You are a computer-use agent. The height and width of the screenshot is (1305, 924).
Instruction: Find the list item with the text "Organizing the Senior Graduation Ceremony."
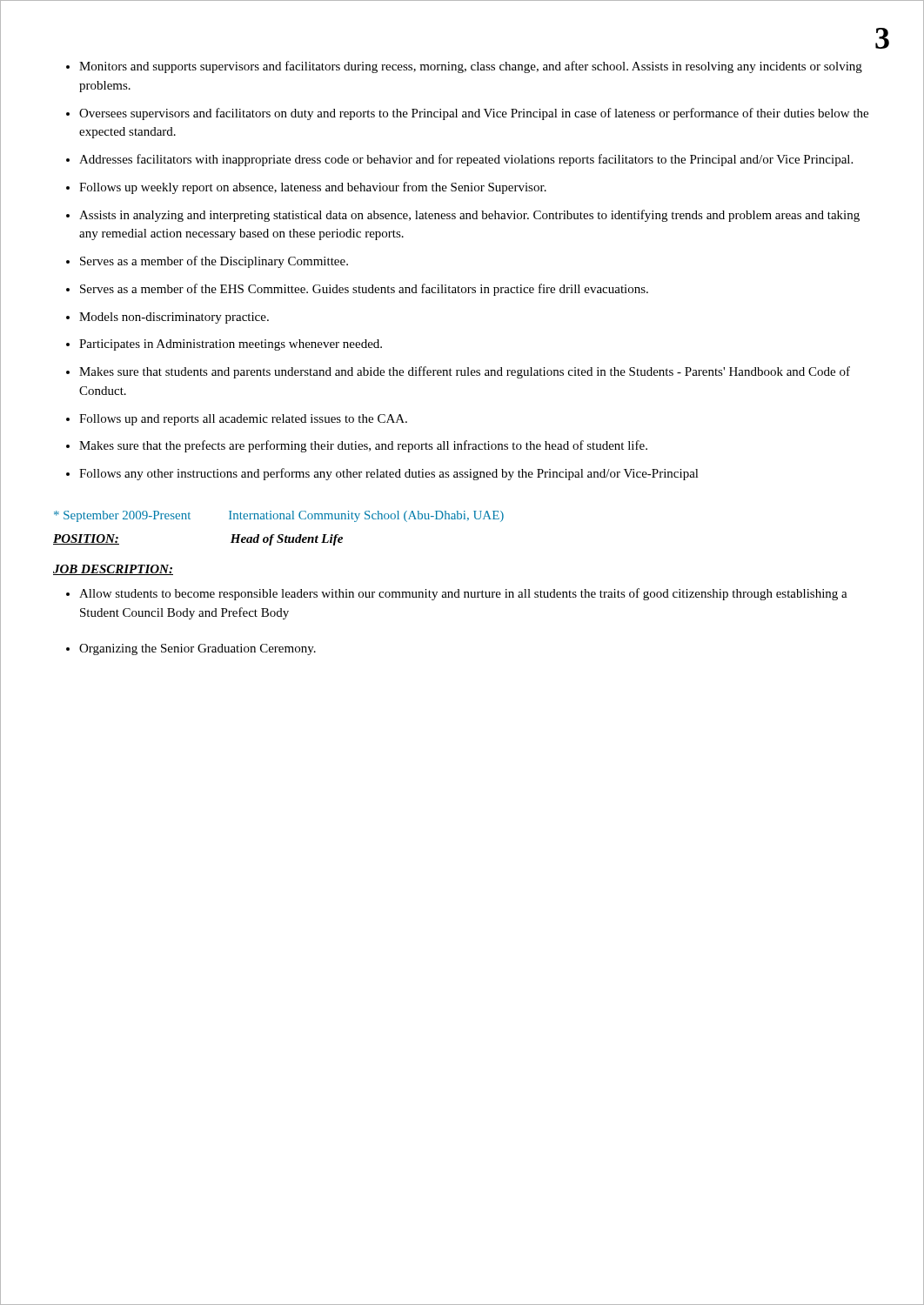coord(198,648)
